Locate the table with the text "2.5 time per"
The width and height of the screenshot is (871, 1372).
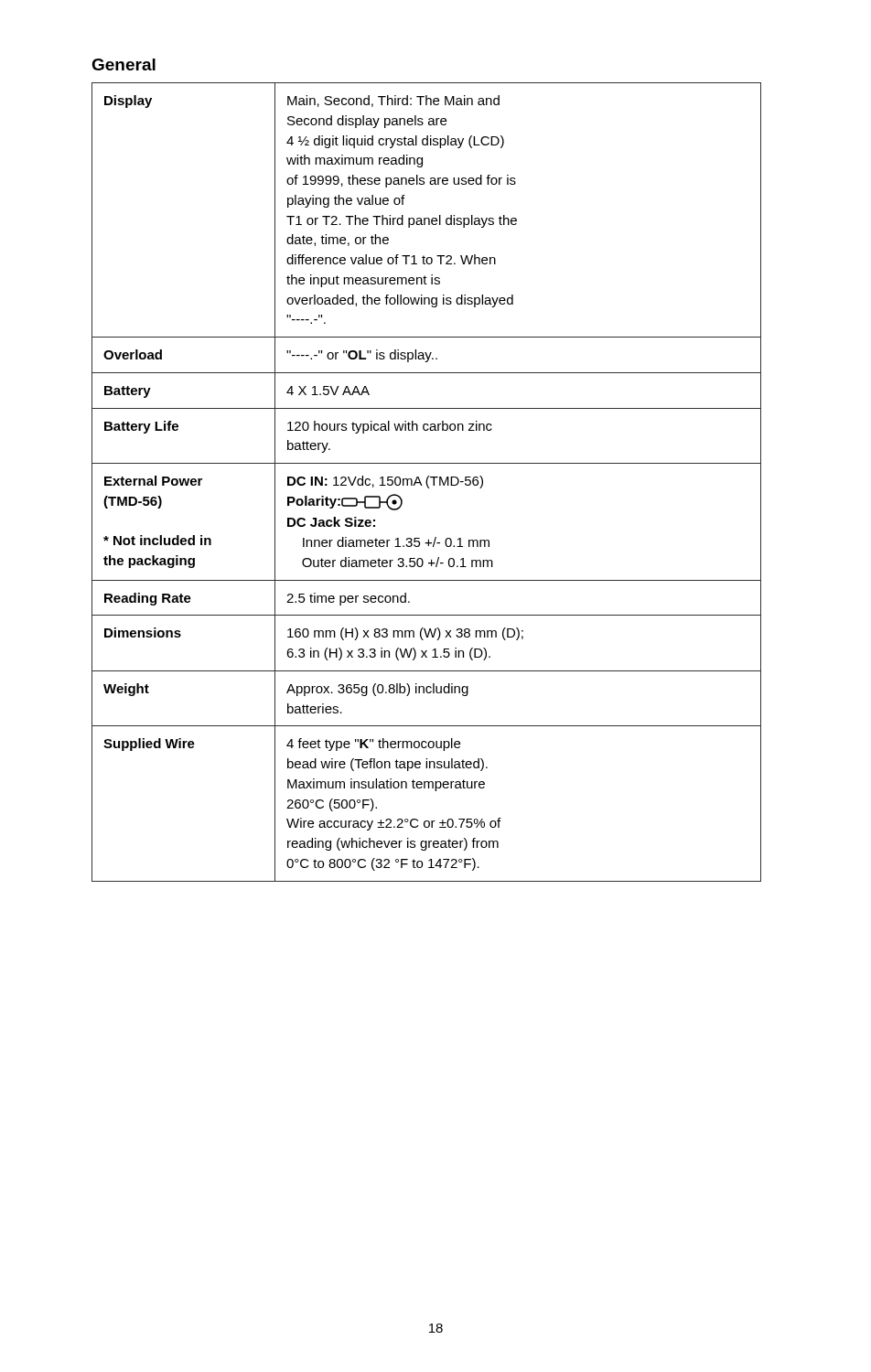426,482
